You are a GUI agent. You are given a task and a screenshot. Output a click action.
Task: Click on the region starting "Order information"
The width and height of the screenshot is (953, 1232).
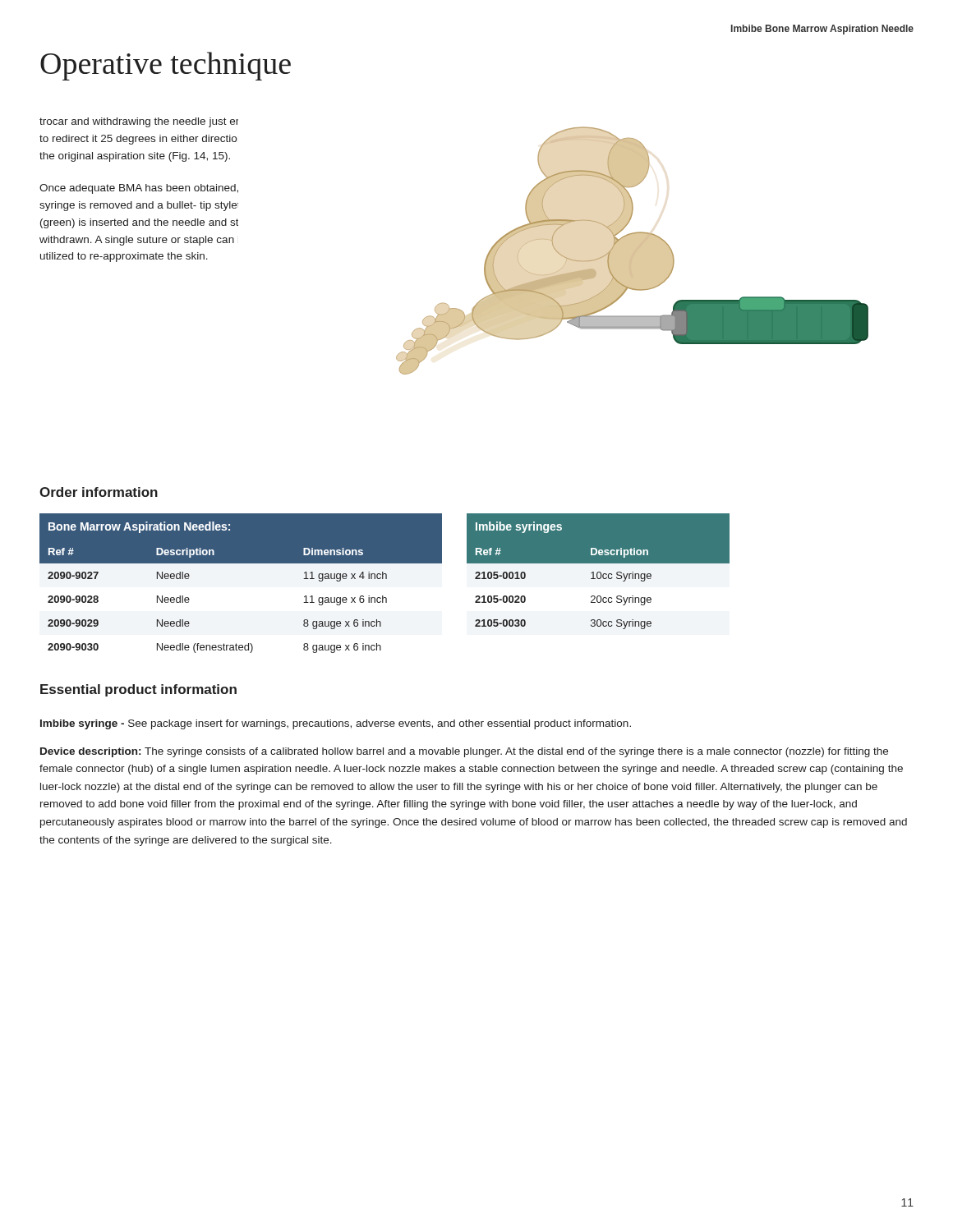click(99, 492)
